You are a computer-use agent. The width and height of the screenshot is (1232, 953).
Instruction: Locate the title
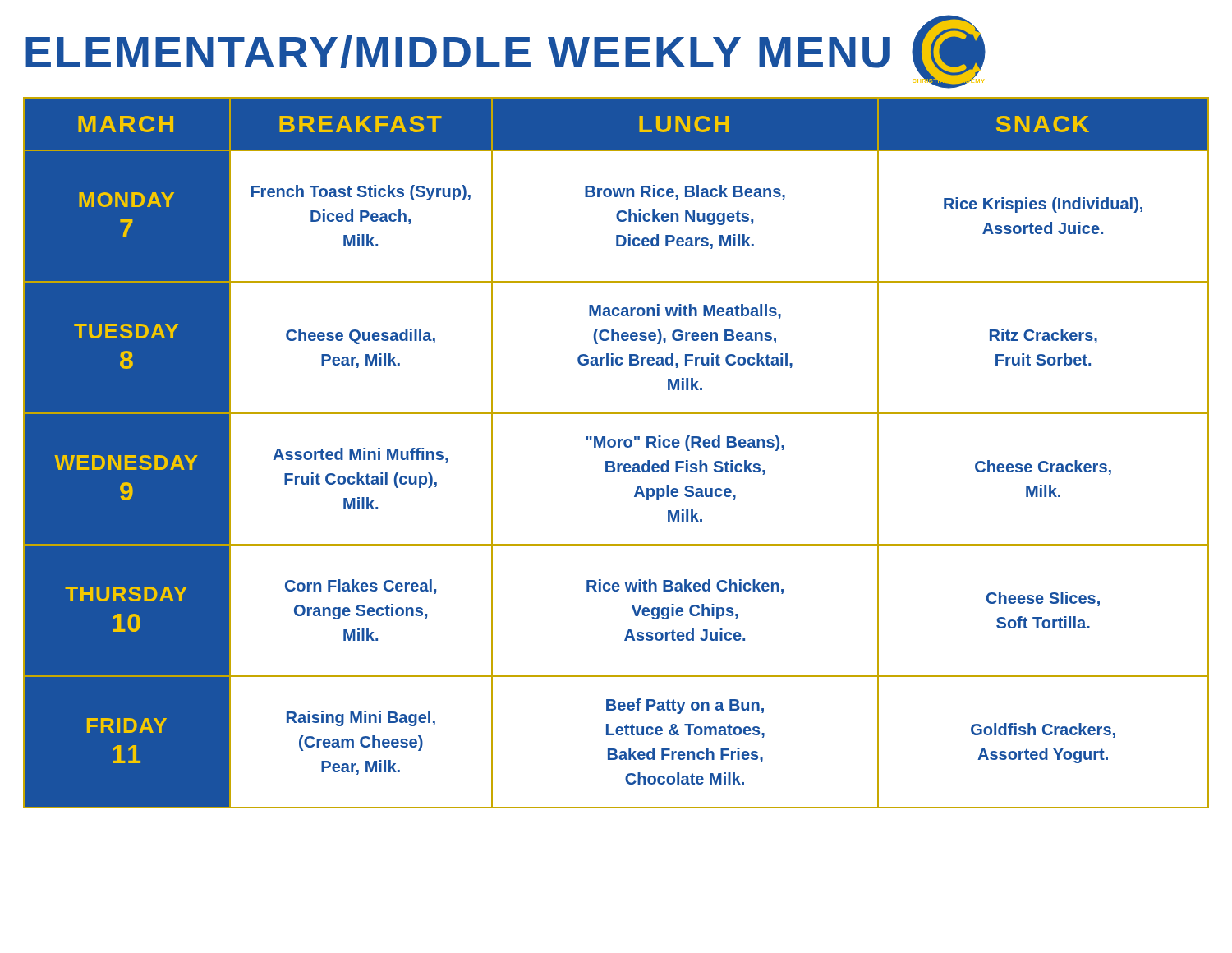point(458,52)
